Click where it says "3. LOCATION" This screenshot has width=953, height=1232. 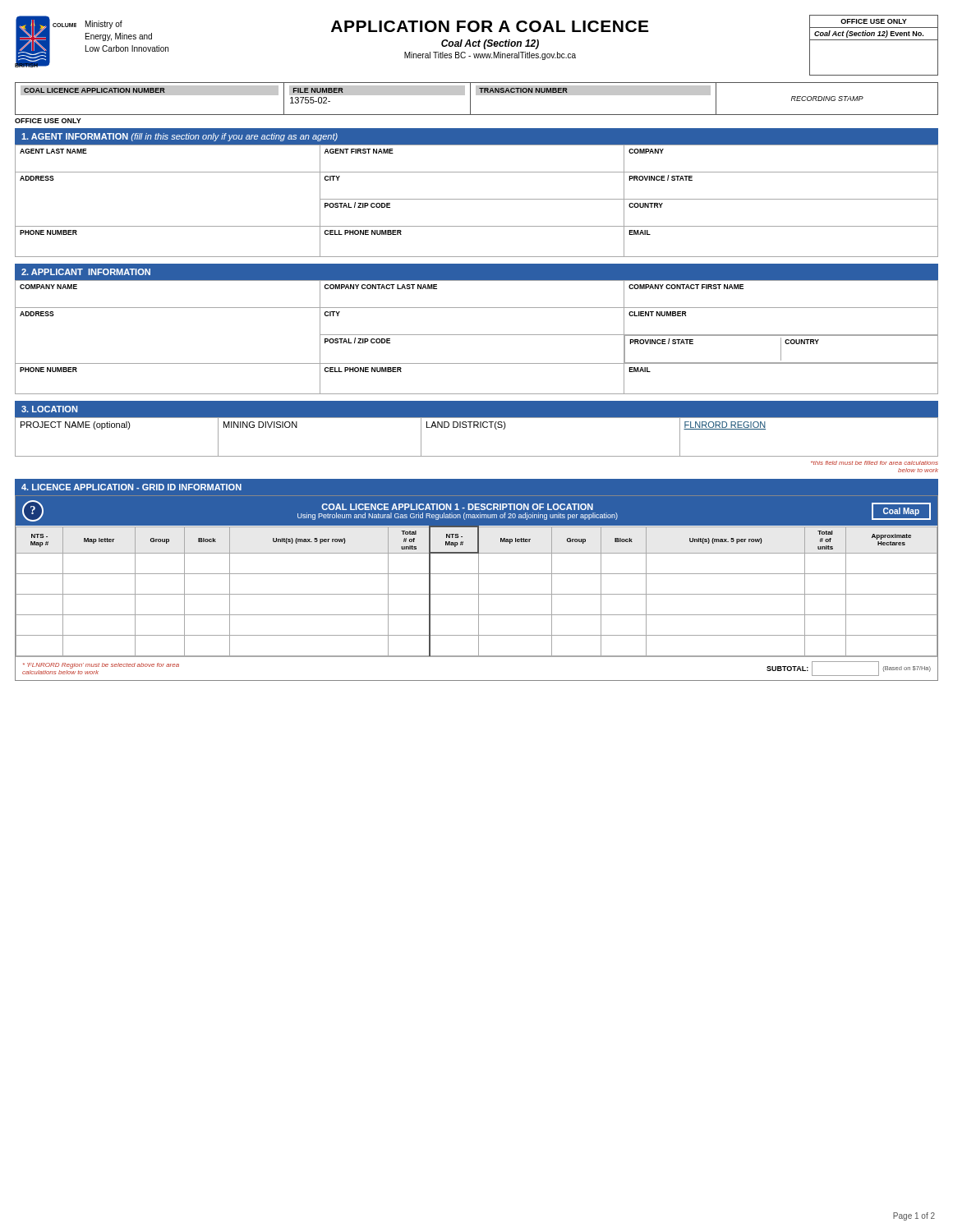tap(50, 409)
